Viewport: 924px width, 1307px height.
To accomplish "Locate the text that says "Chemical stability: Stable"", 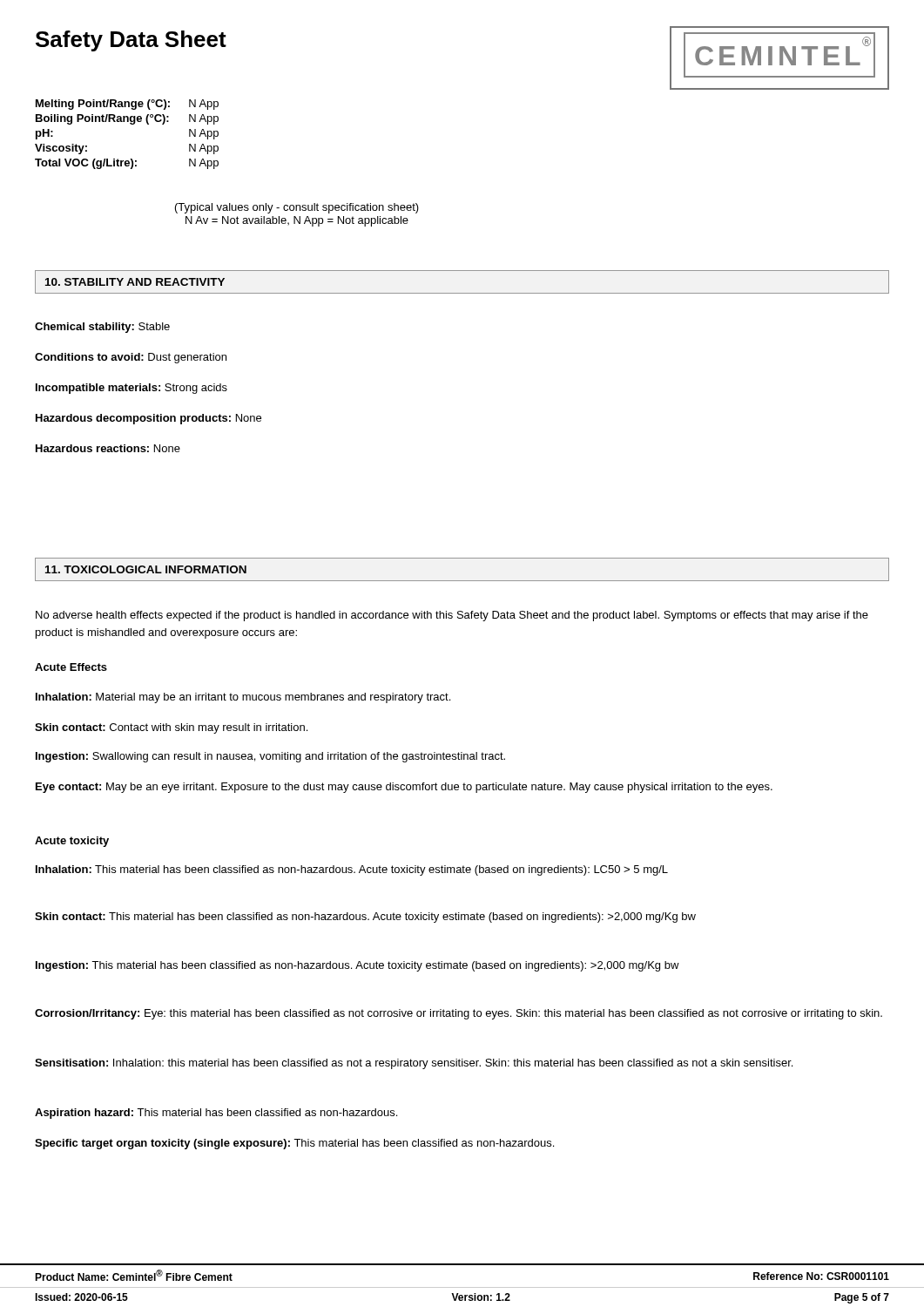I will (102, 326).
